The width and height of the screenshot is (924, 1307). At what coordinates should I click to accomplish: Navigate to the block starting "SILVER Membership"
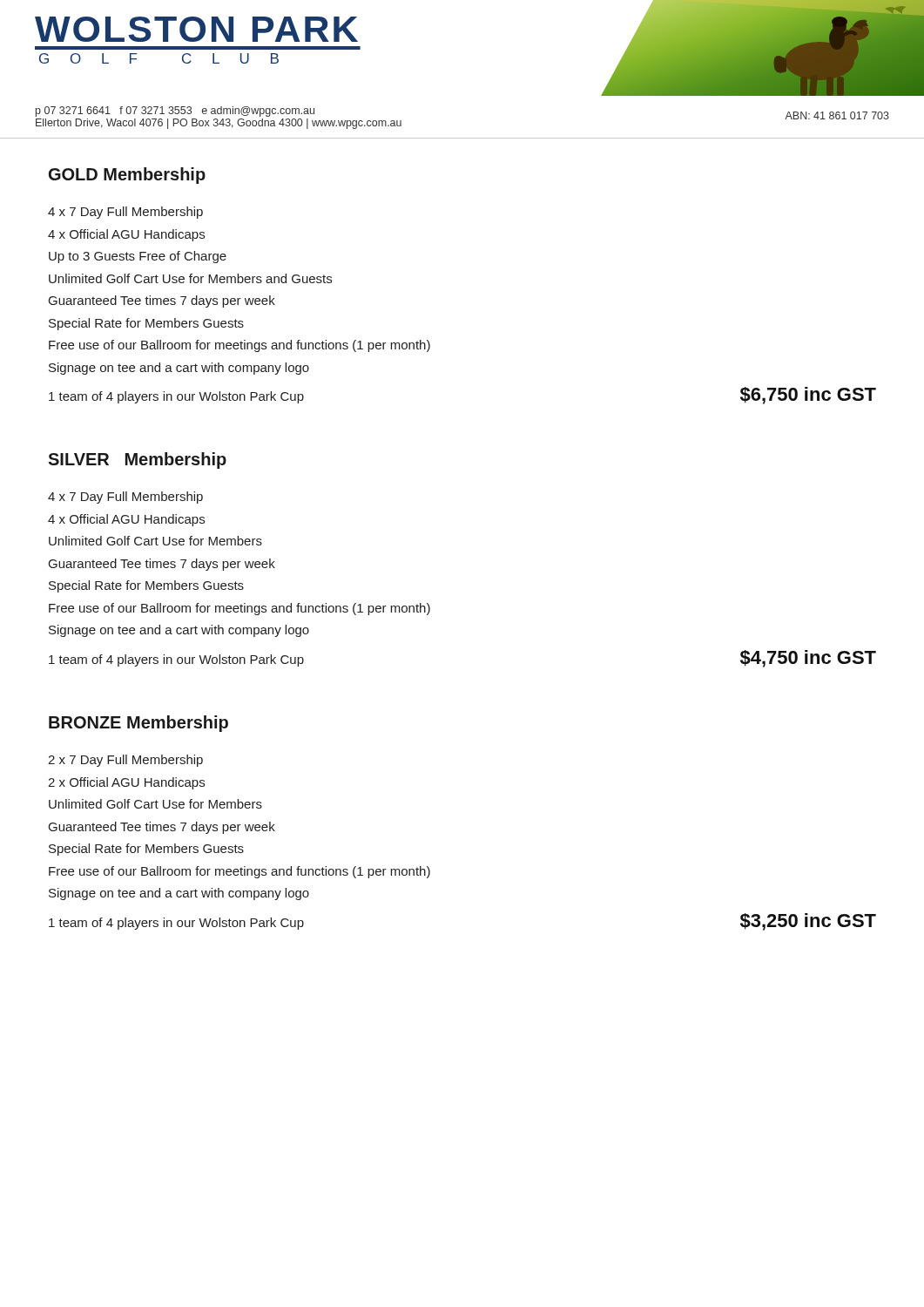tap(137, 460)
